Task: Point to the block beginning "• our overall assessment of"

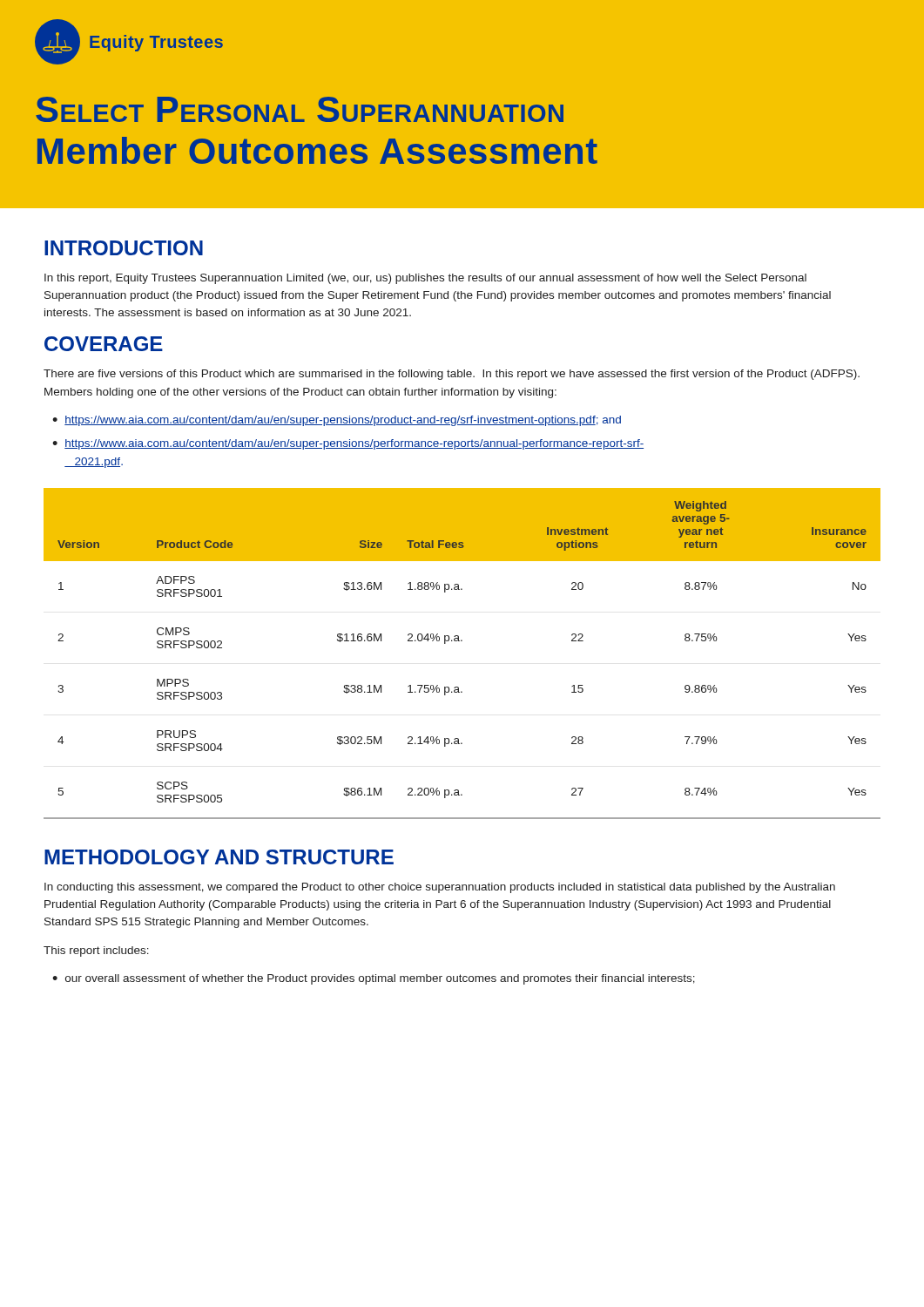Action: click(374, 979)
